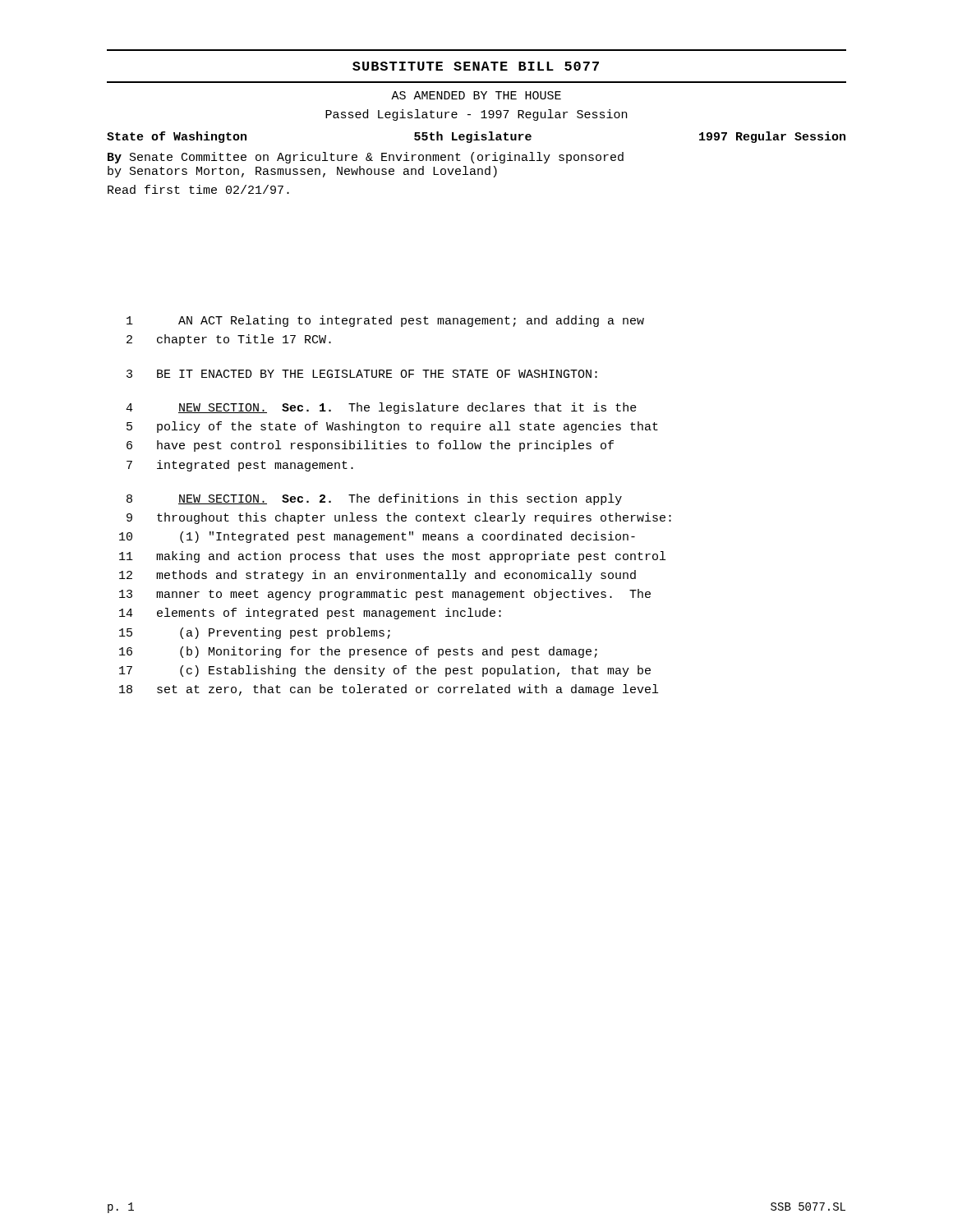Find the block on this page that starts "4 NEW SECTION. Sec. 1. The legislature"
The image size is (953, 1232).
click(476, 408)
